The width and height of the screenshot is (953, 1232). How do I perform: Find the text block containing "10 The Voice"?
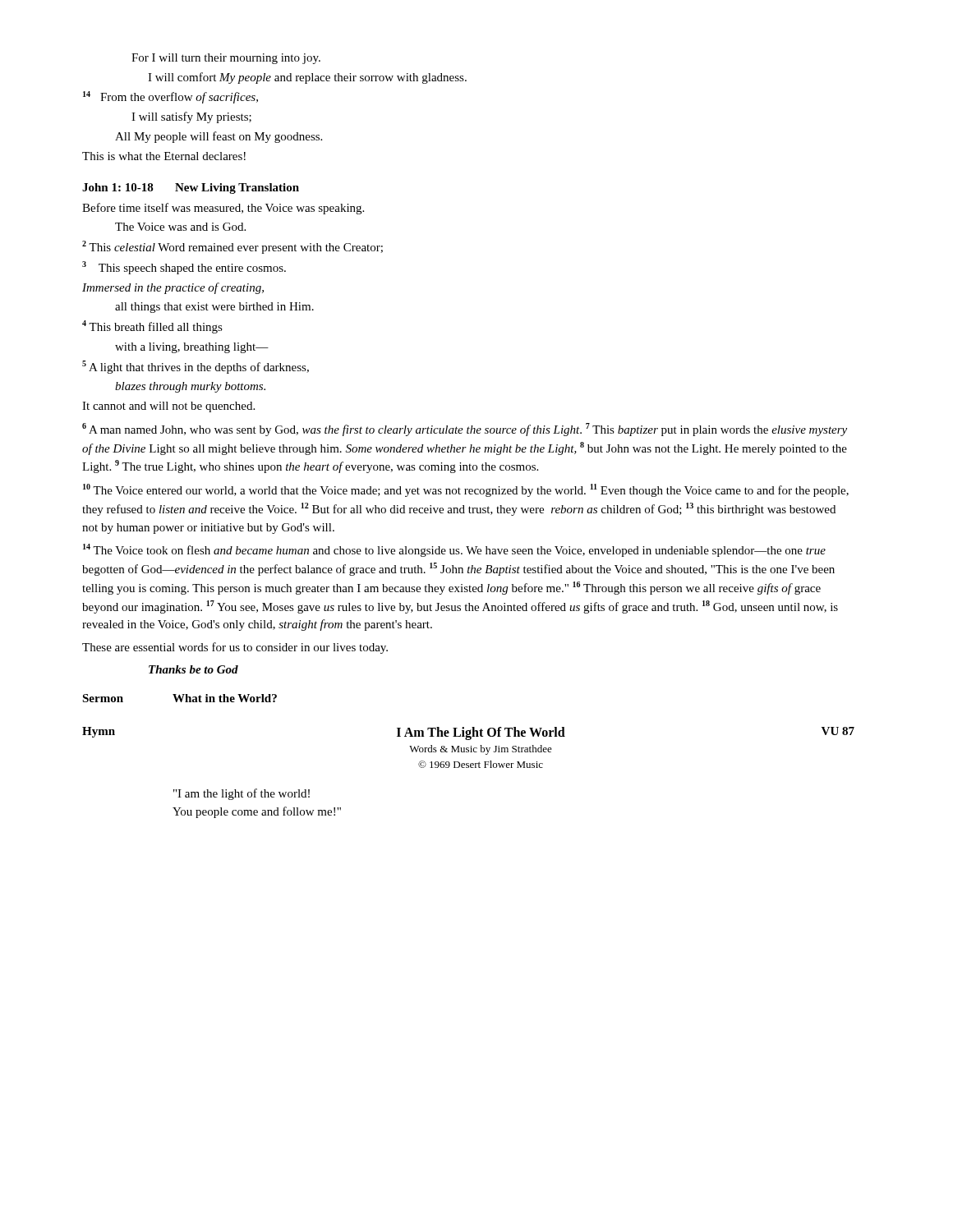[x=466, y=508]
